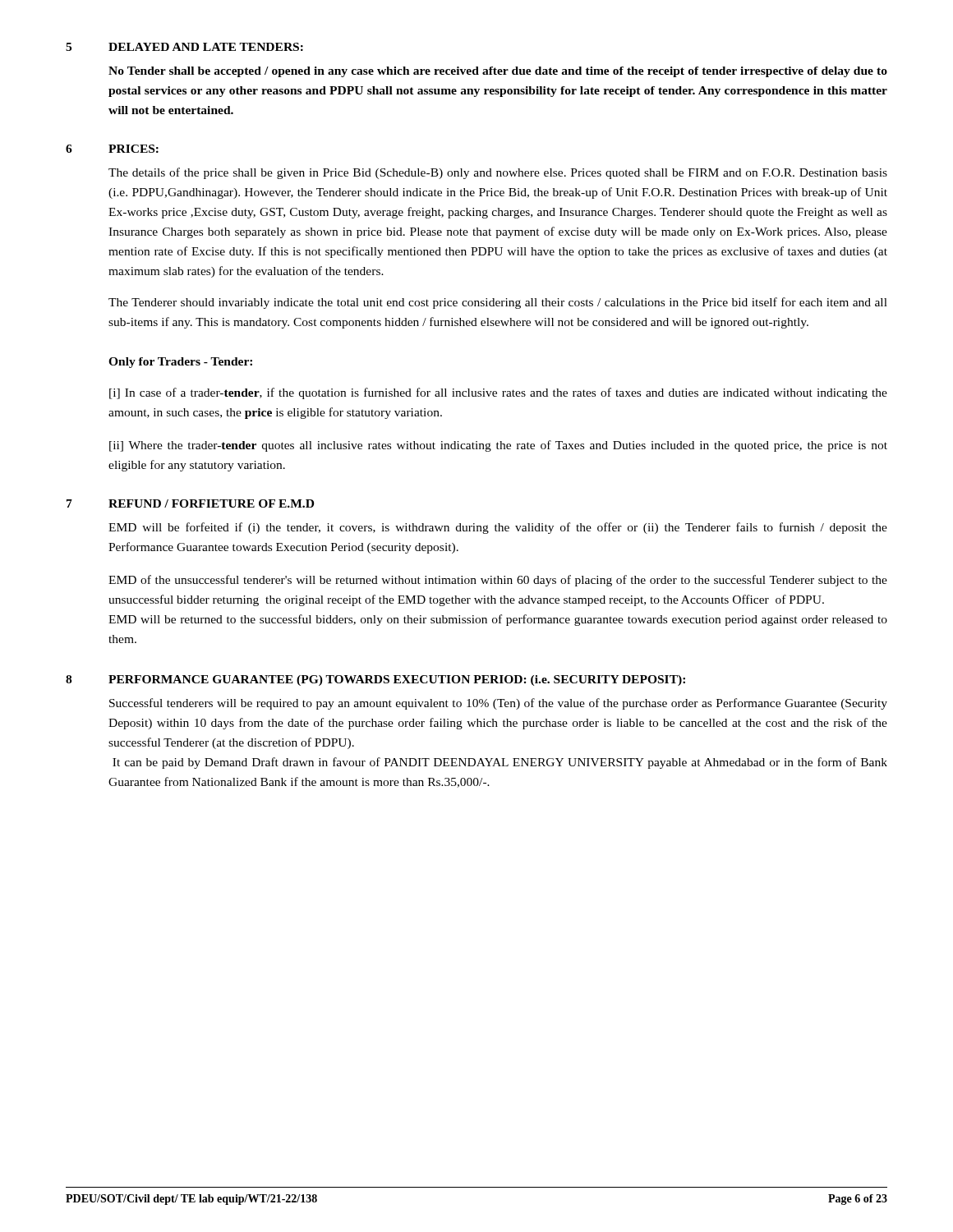This screenshot has width=953, height=1232.
Task: Find the region starting "5 DELAYED AND LATE TENDERS:"
Action: [x=184, y=47]
